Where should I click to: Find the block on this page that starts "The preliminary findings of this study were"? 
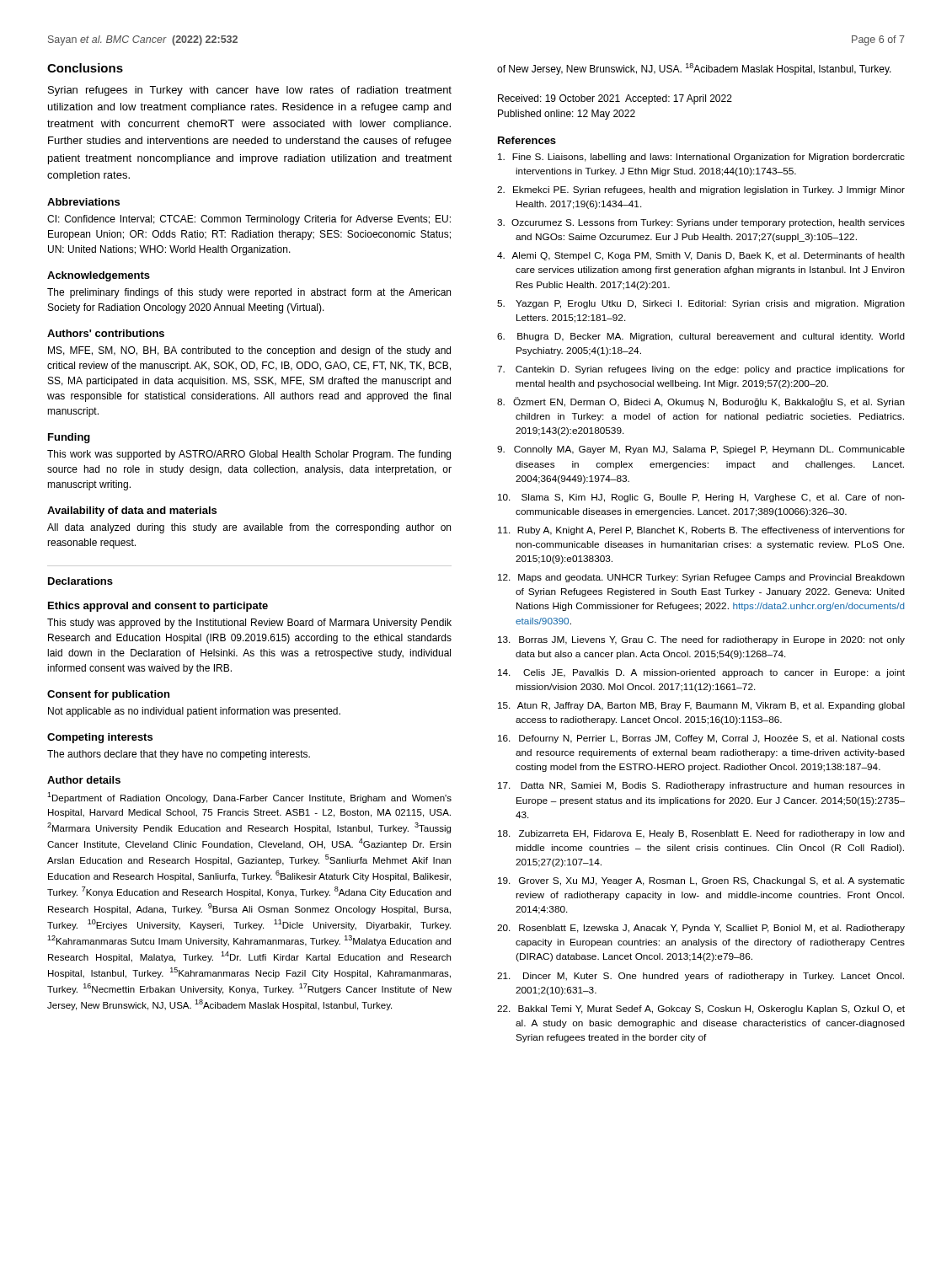click(x=249, y=300)
